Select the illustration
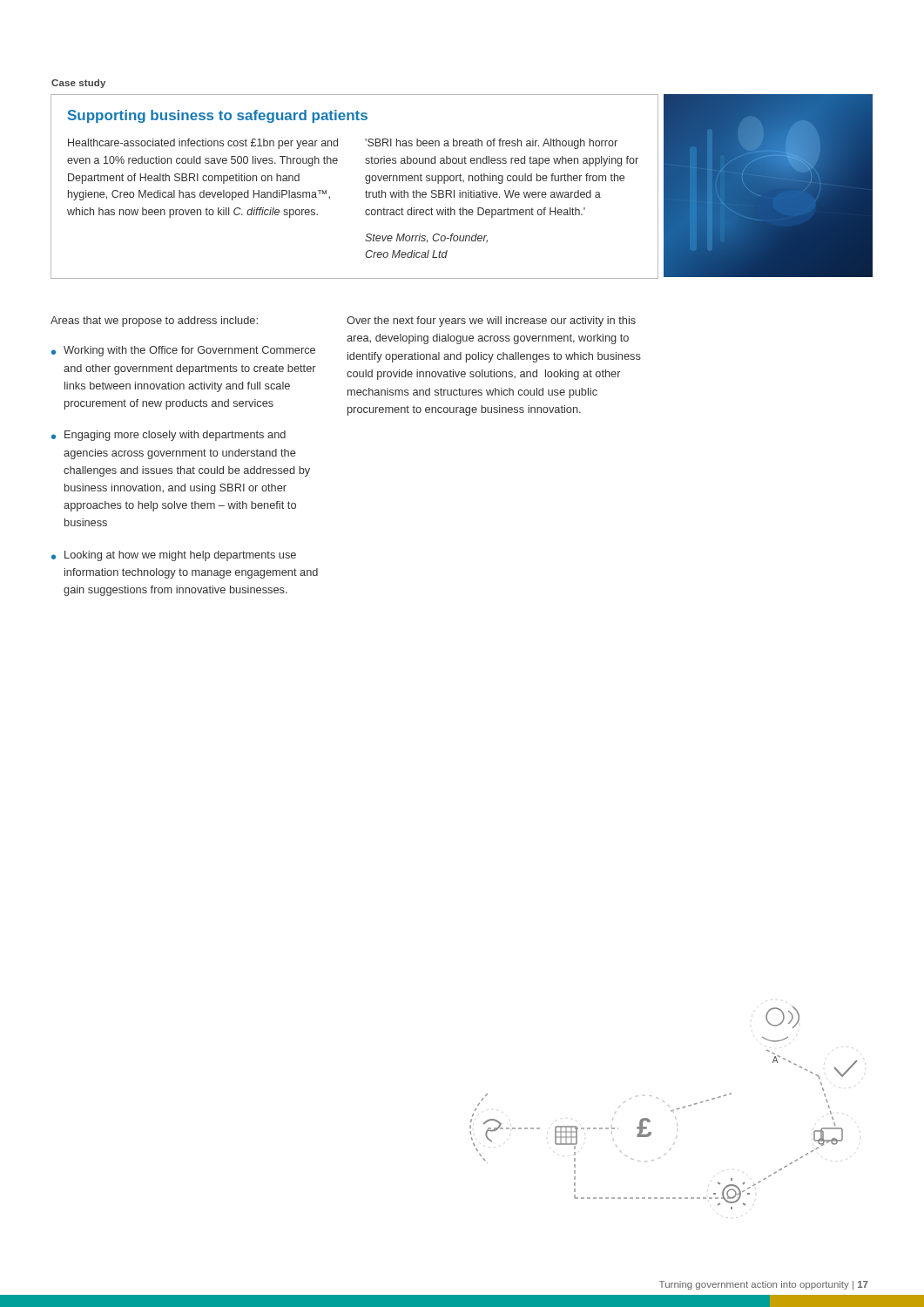Image resolution: width=924 pixels, height=1307 pixels. 610,1089
